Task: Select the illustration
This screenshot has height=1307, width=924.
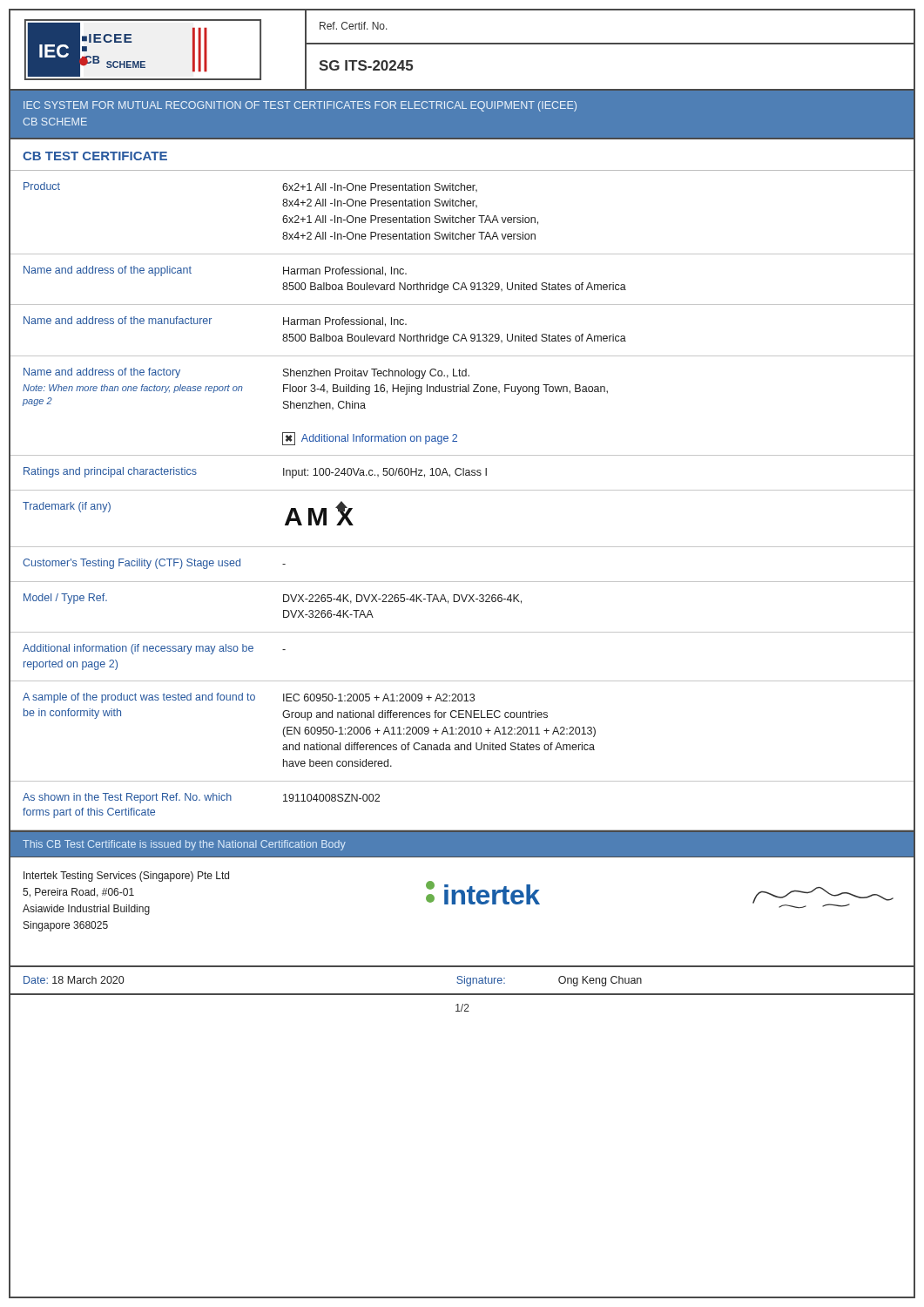Action: click(806, 894)
